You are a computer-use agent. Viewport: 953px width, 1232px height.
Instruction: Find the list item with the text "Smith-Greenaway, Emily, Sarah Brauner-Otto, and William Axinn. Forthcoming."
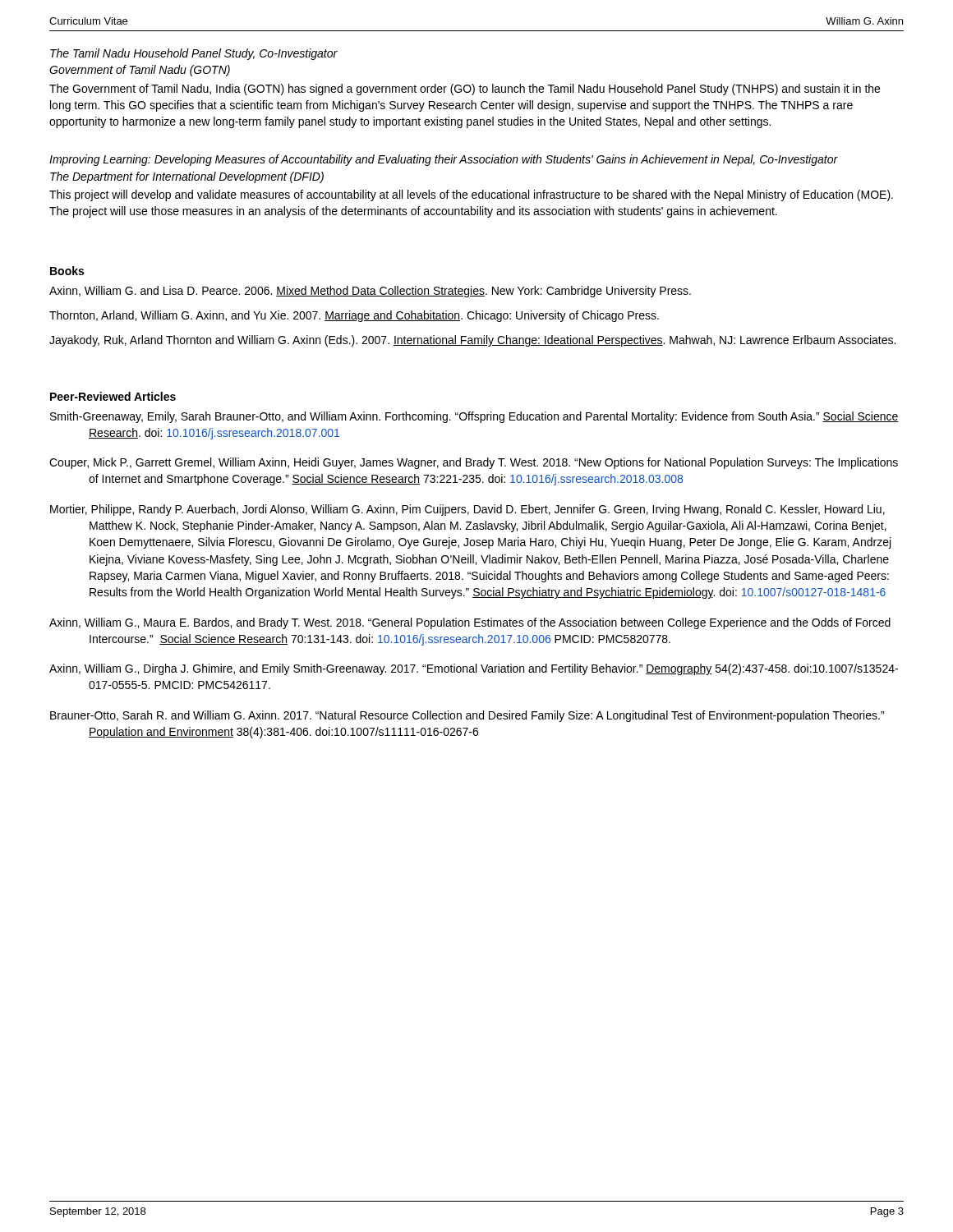pos(474,424)
